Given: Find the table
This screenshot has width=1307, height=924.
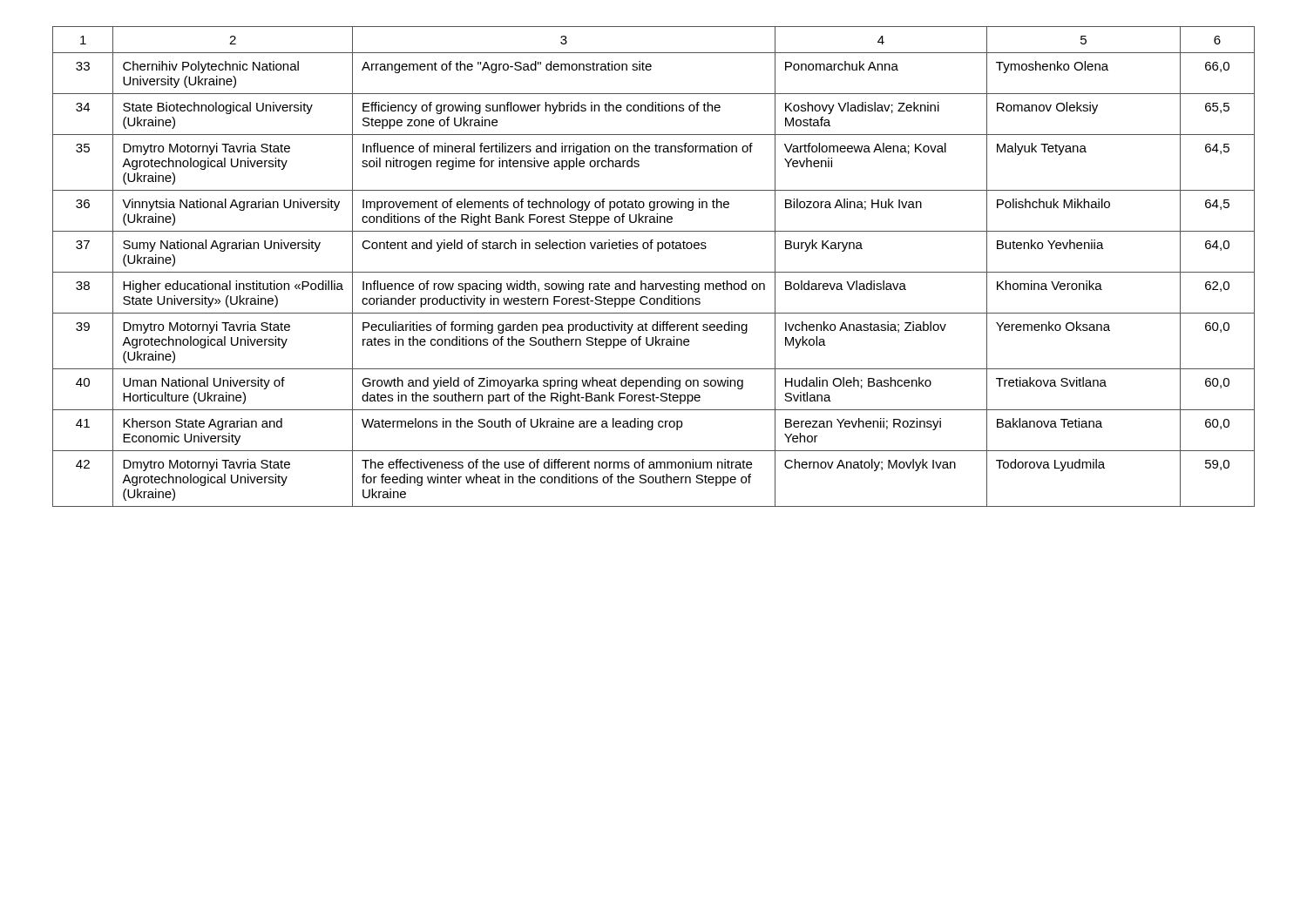Looking at the screenshot, I should pyautogui.click(x=654, y=266).
